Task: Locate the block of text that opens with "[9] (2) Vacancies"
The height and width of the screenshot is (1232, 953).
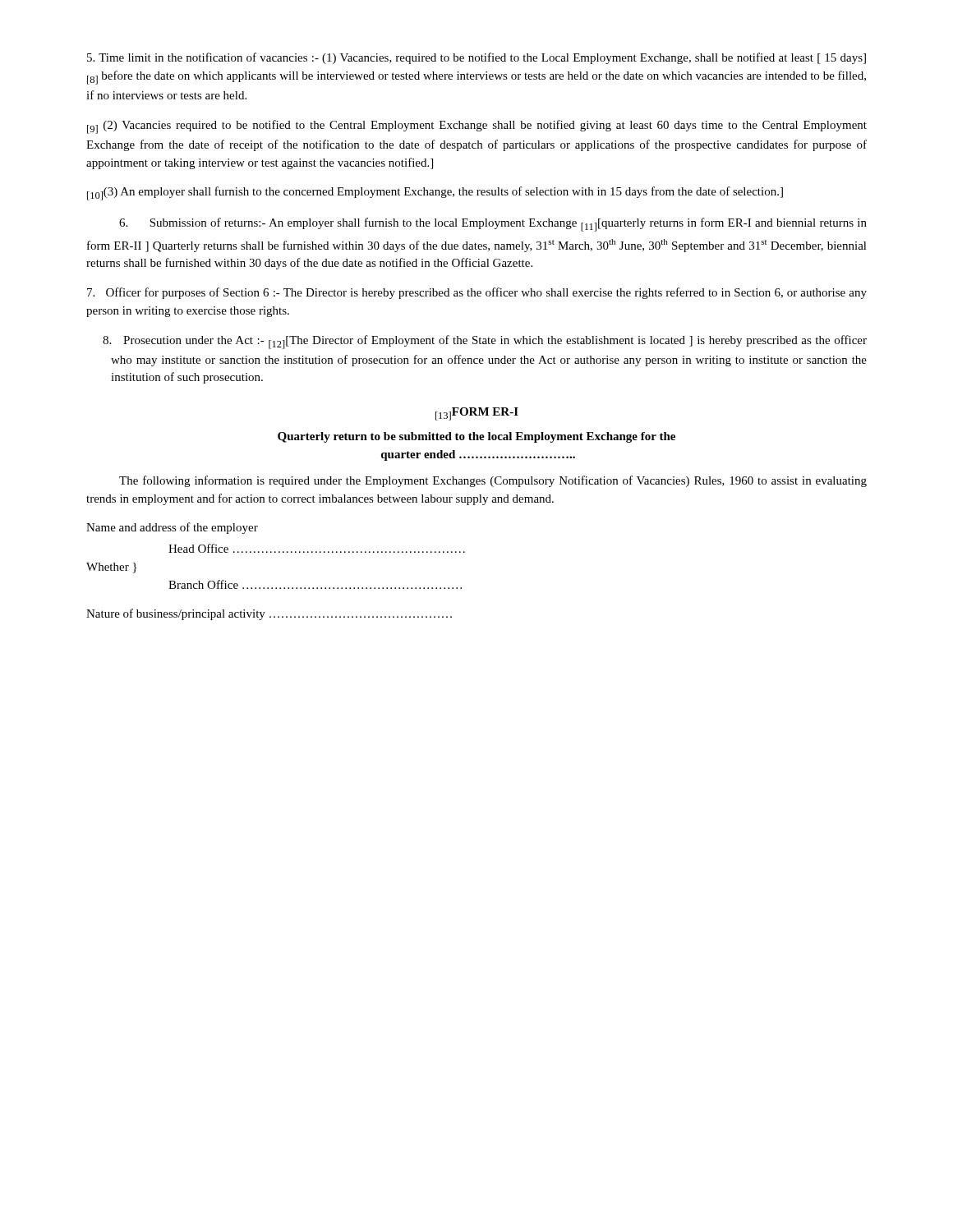Action: [x=476, y=144]
